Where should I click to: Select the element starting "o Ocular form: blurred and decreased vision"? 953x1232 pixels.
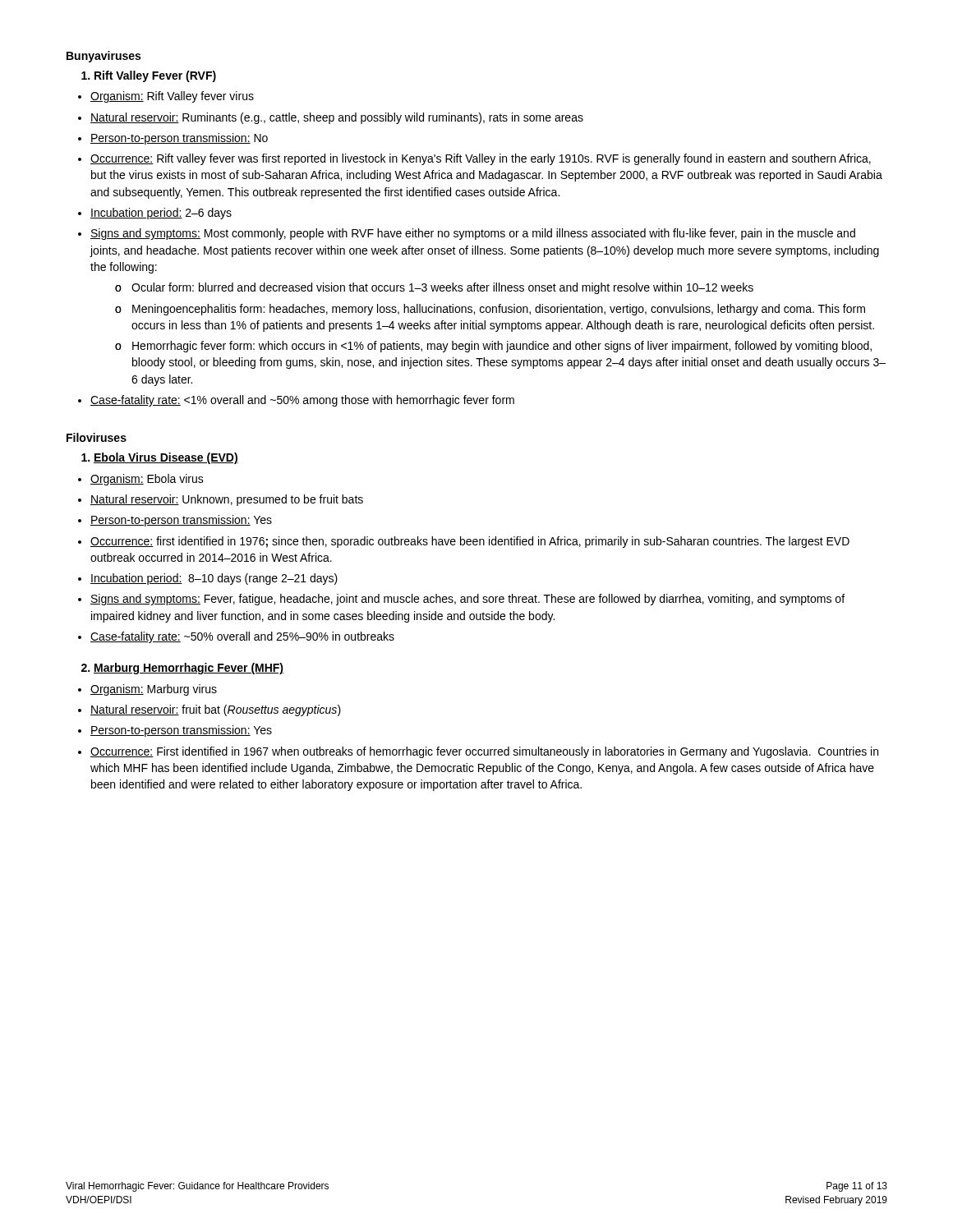click(x=434, y=288)
